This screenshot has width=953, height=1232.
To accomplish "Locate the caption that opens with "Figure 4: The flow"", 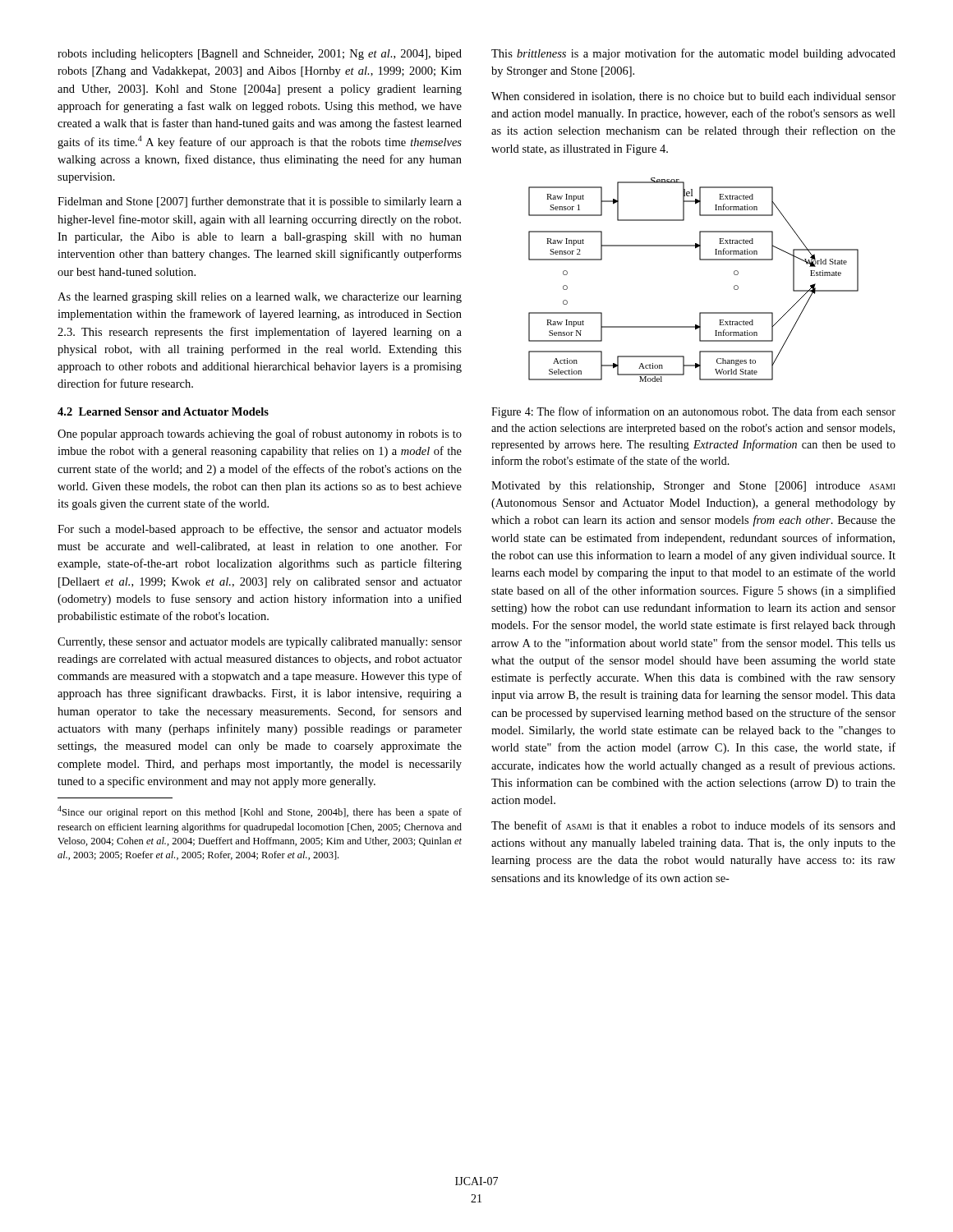I will point(693,437).
